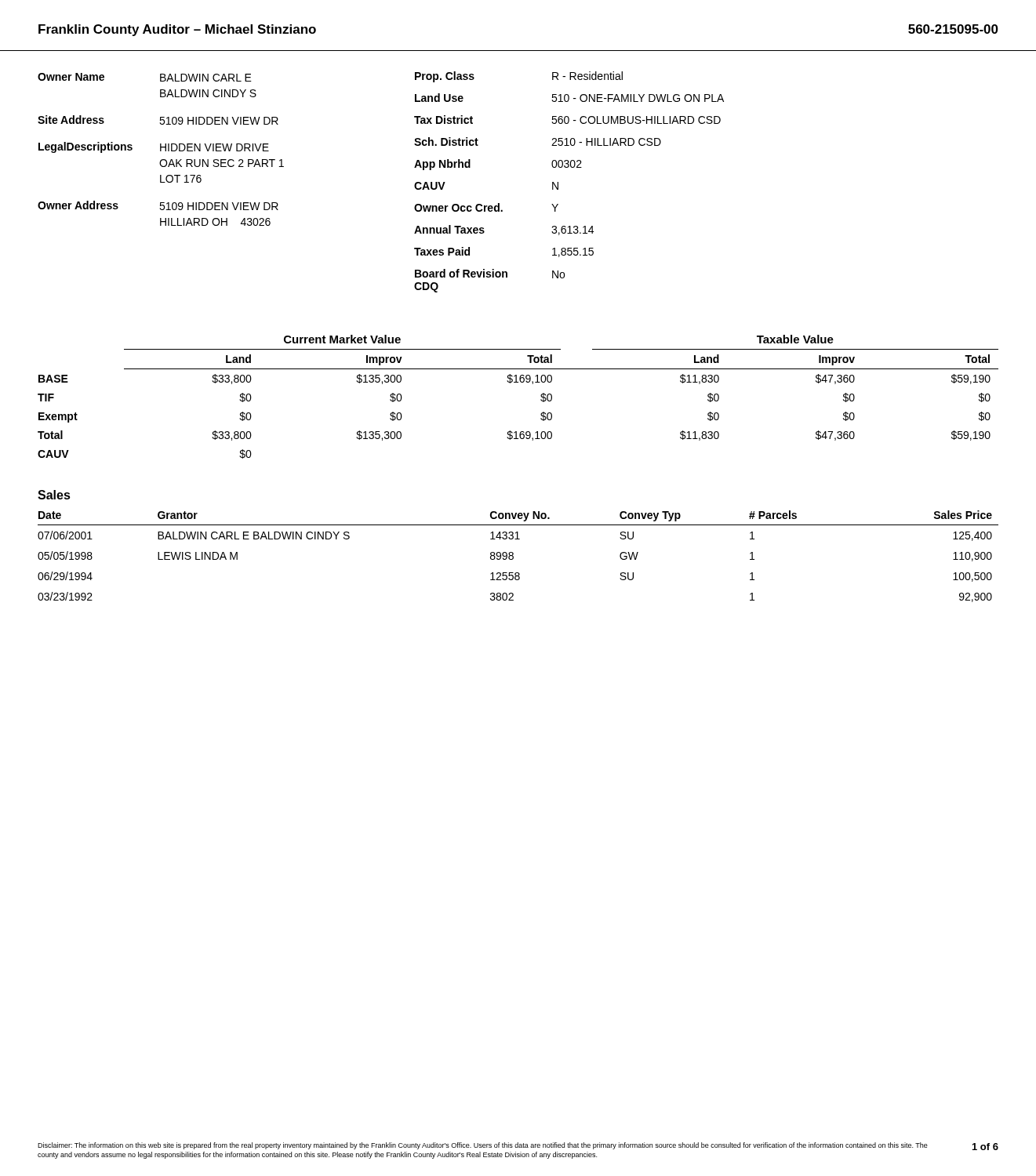Find the table that mentions "Sales Price"
The height and width of the screenshot is (1176, 1036).
(x=518, y=556)
